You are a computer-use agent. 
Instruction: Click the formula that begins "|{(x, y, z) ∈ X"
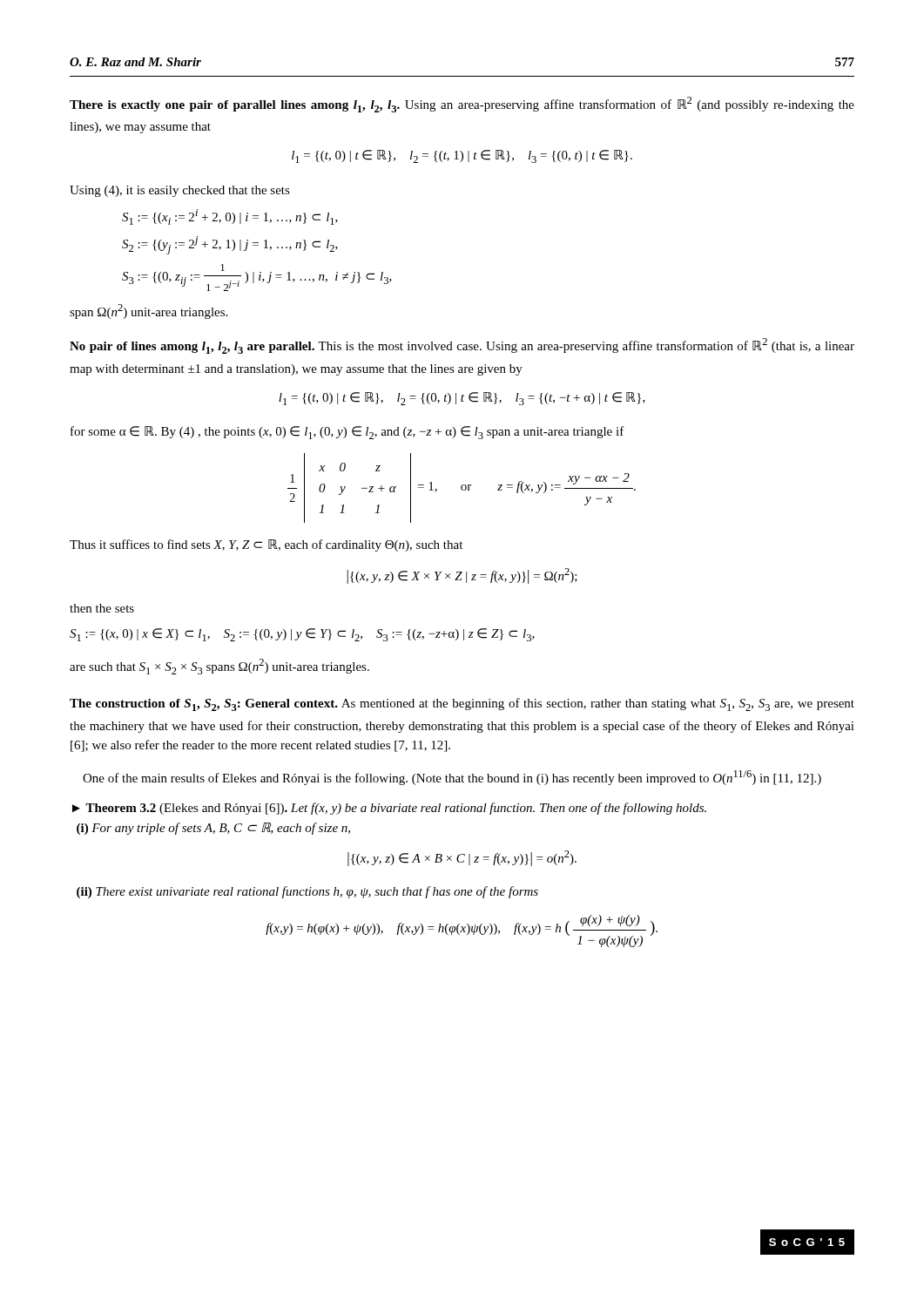point(462,574)
